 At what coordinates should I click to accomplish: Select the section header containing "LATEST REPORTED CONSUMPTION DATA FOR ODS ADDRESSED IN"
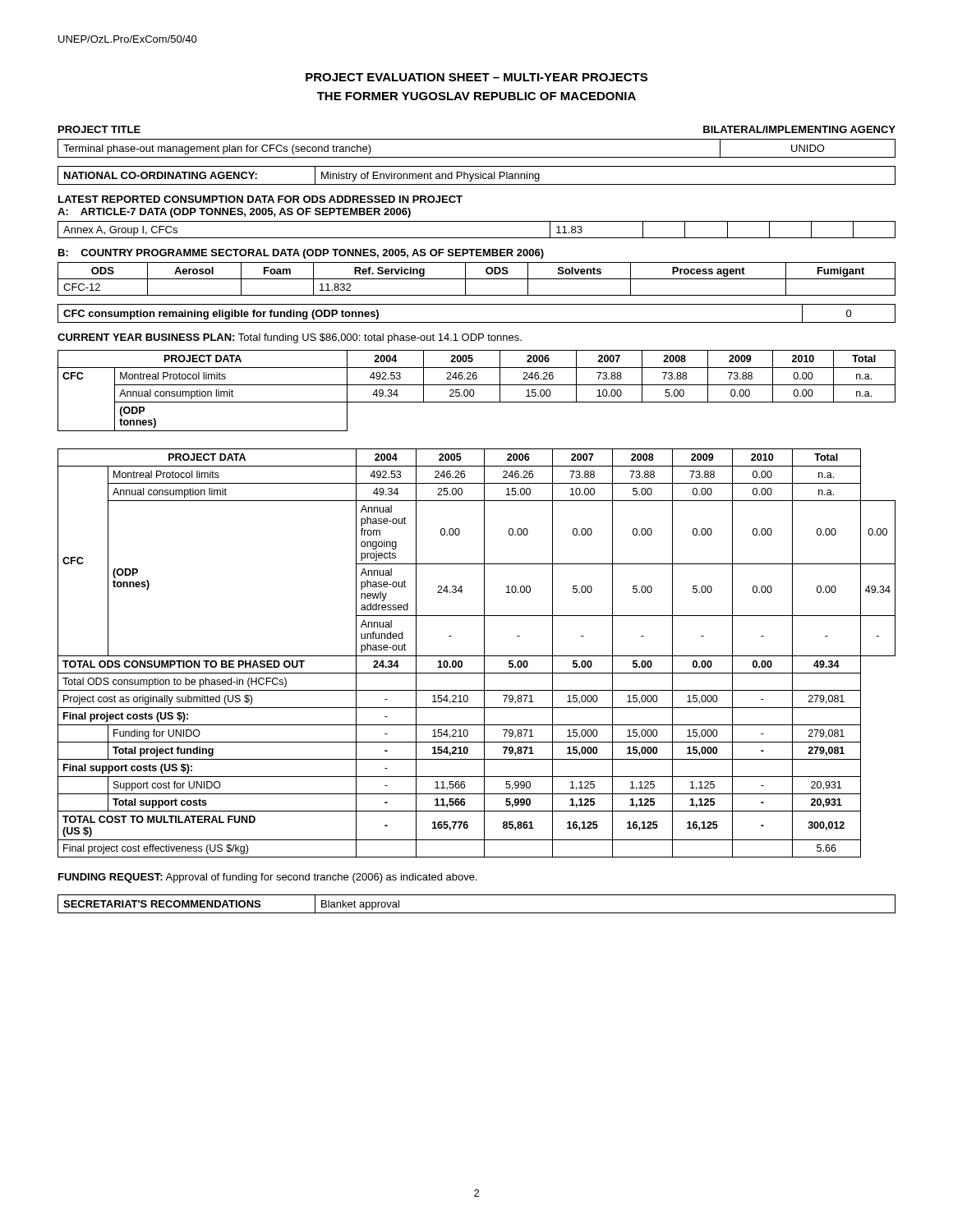(260, 205)
